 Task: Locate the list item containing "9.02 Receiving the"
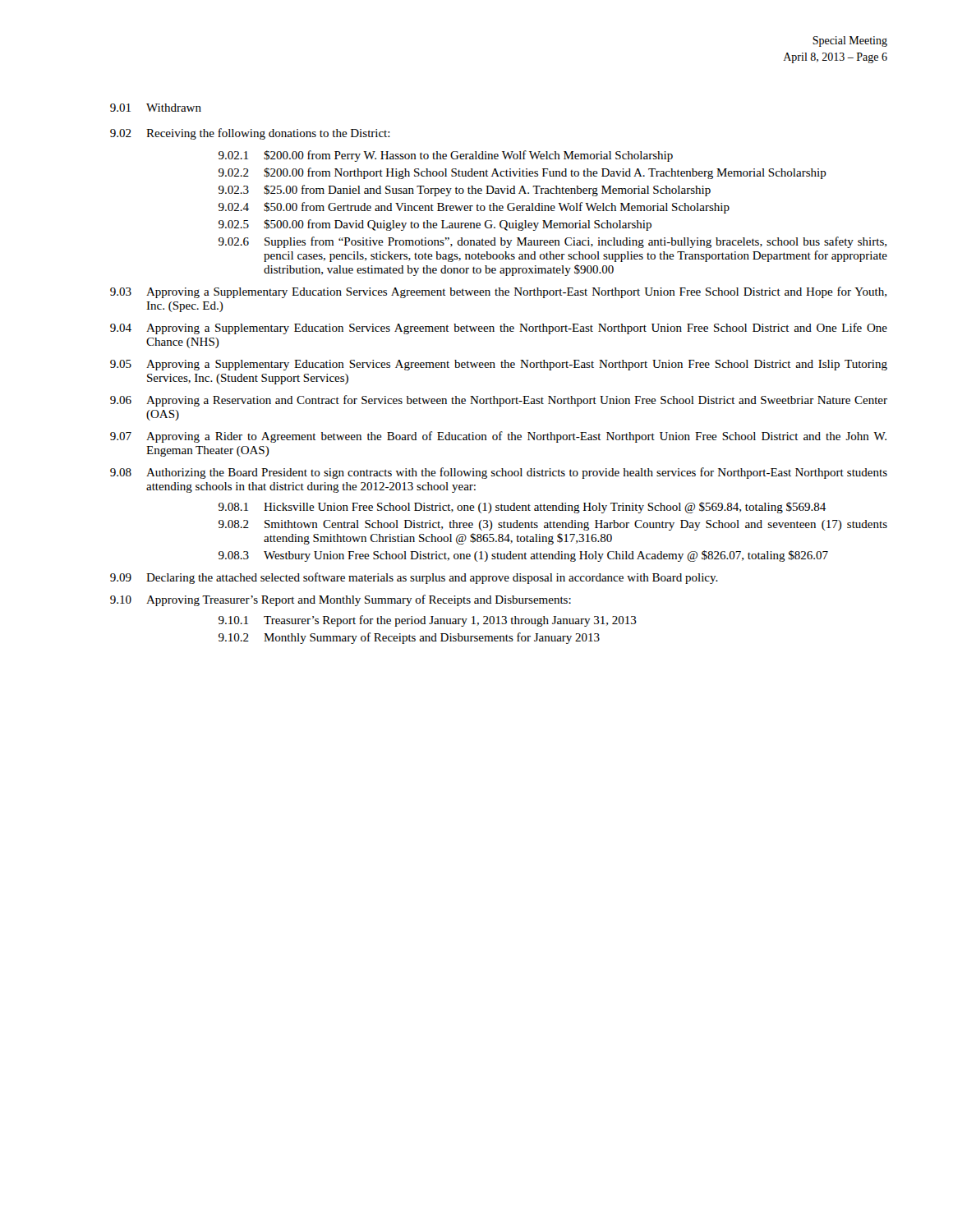[250, 134]
